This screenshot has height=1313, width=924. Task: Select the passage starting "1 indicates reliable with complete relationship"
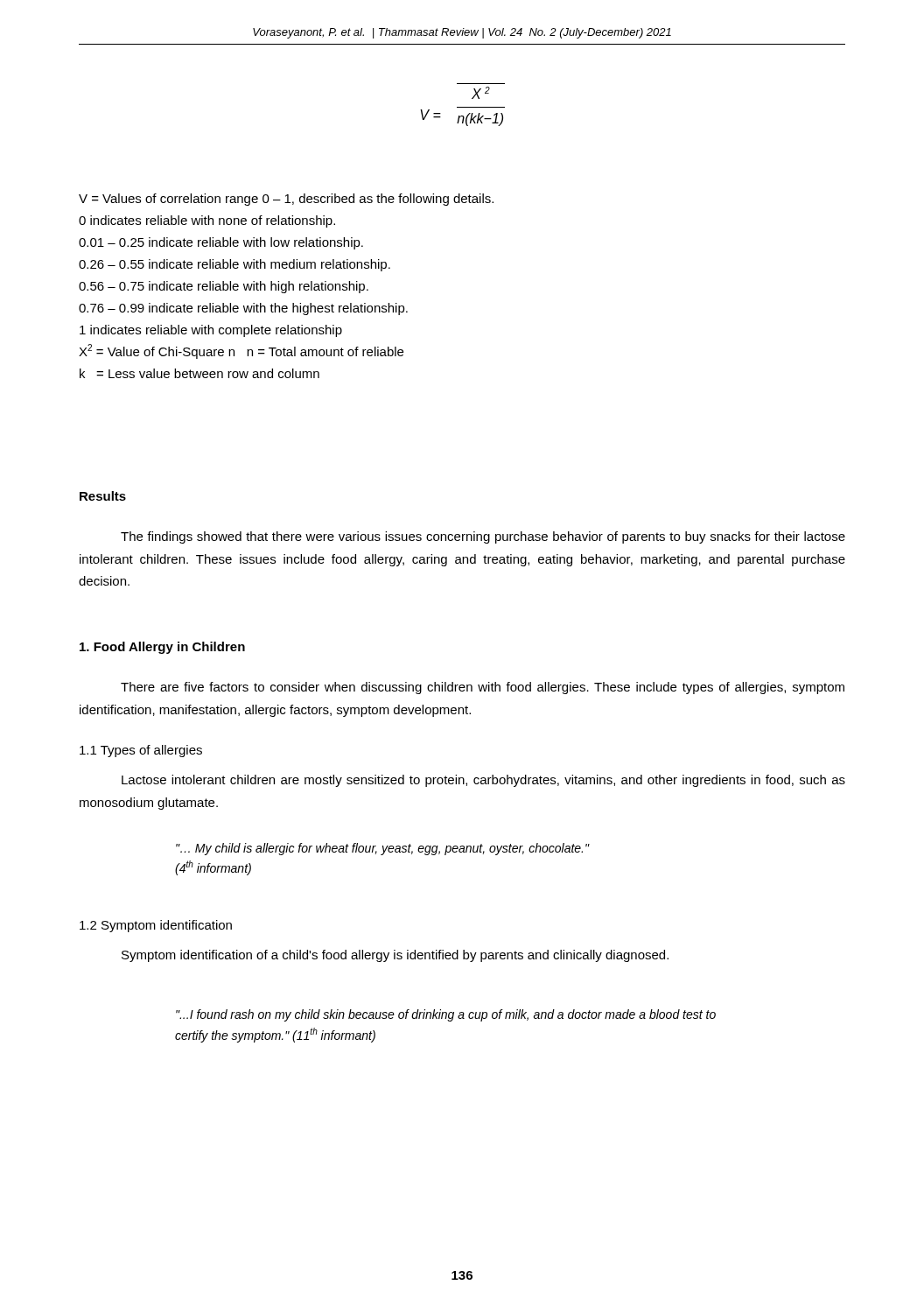tap(210, 330)
